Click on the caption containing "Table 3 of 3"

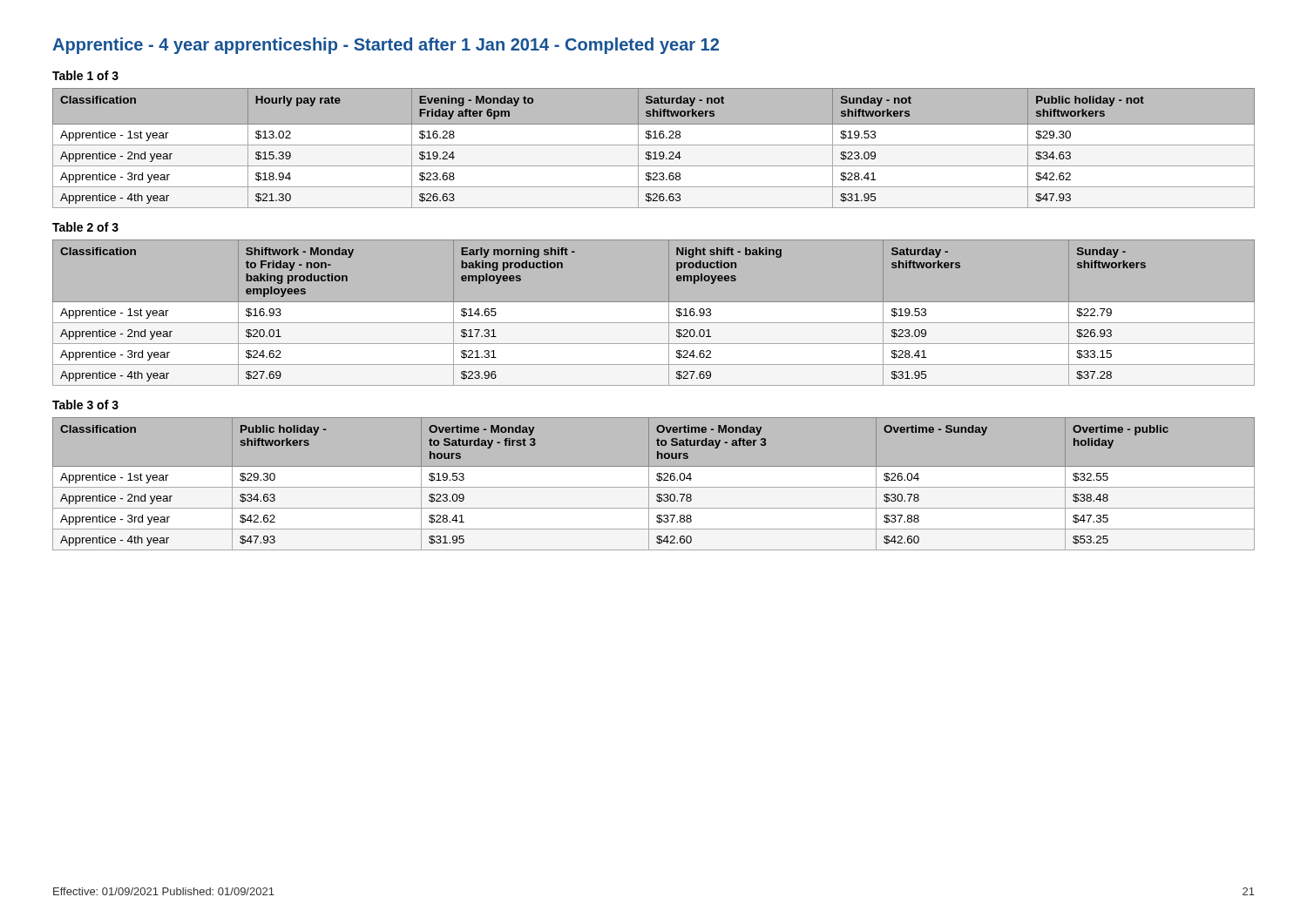85,405
